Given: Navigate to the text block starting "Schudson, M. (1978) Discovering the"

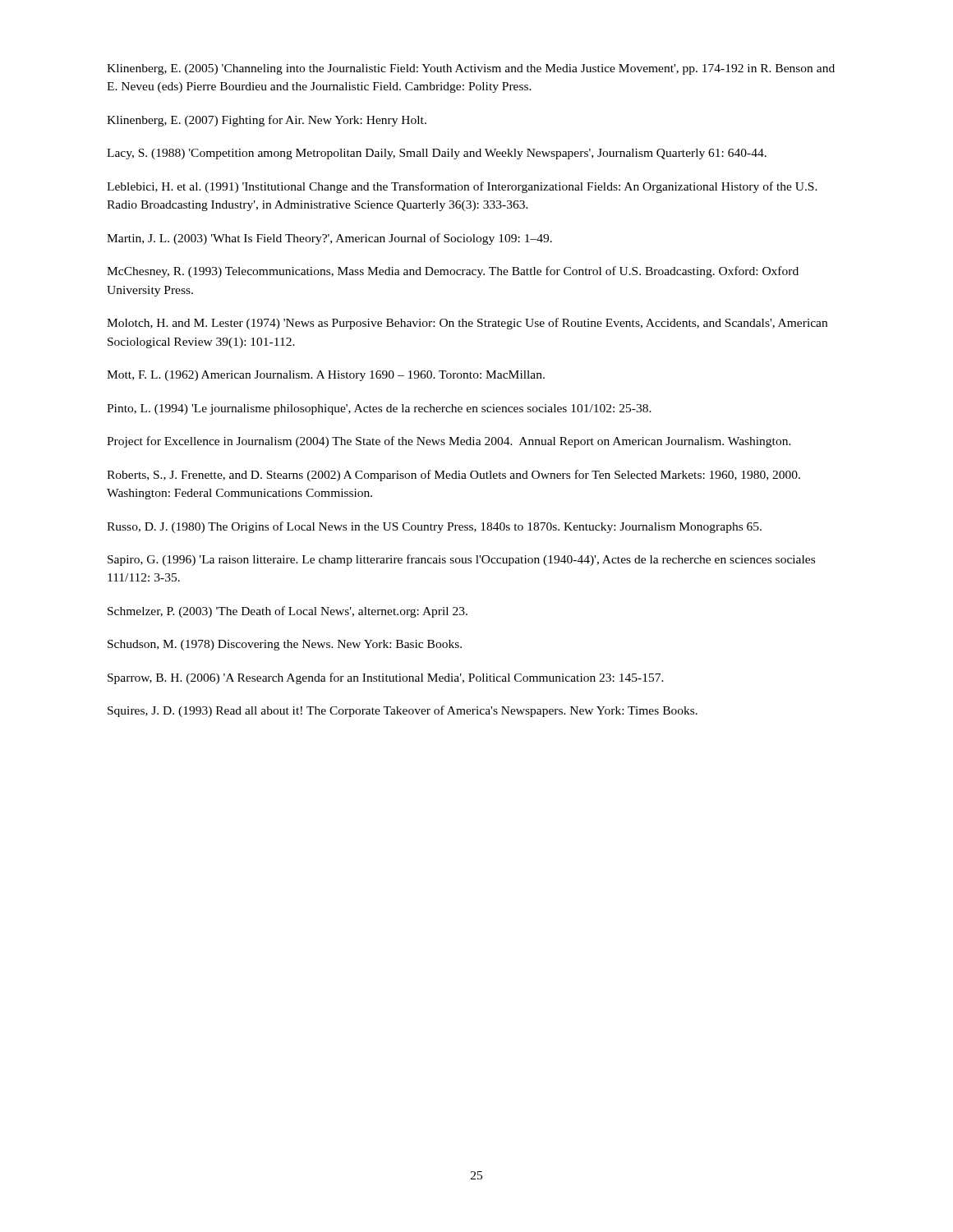Looking at the screenshot, I should tap(285, 644).
